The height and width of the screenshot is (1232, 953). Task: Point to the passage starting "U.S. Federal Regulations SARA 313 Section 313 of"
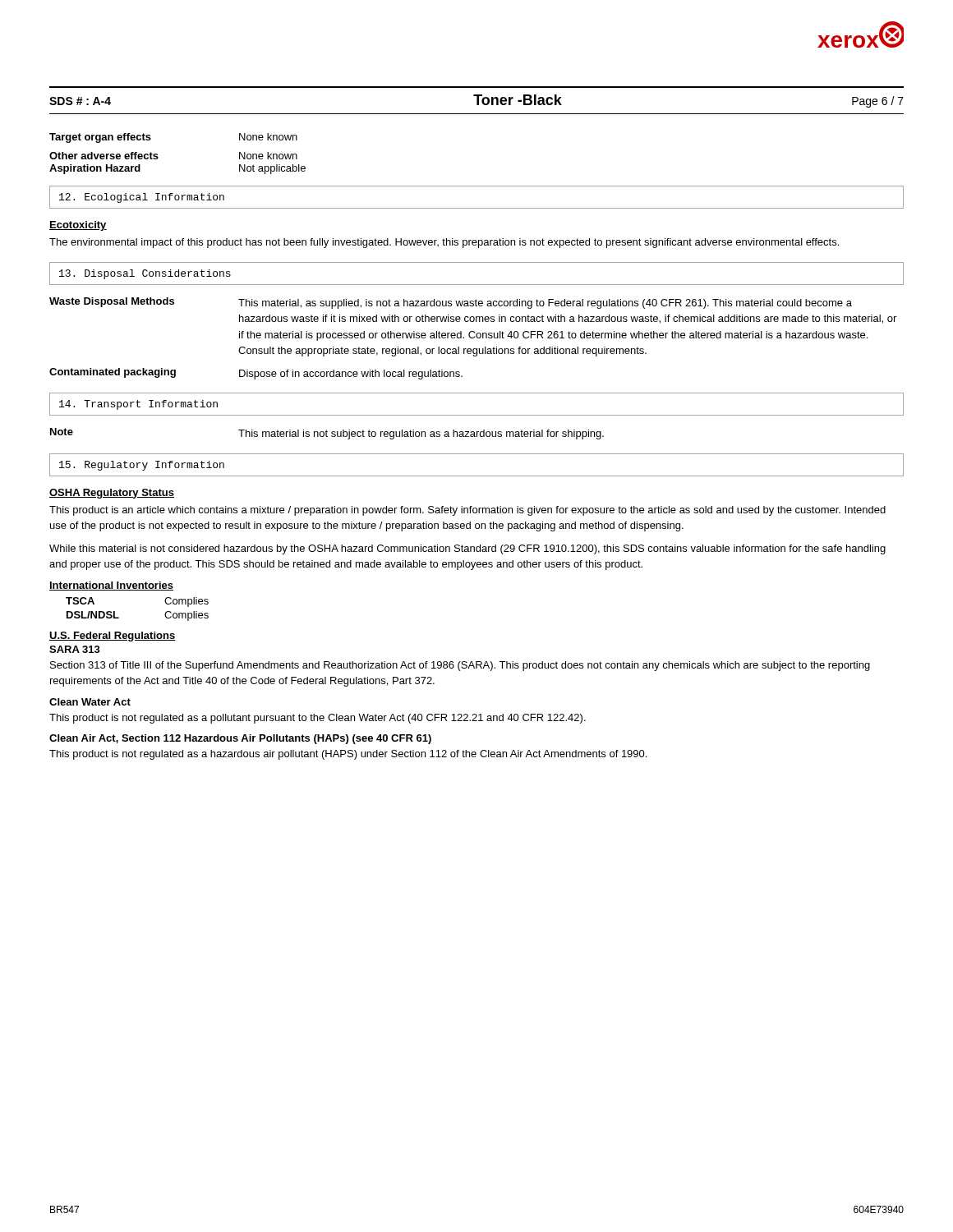[113, 637]
